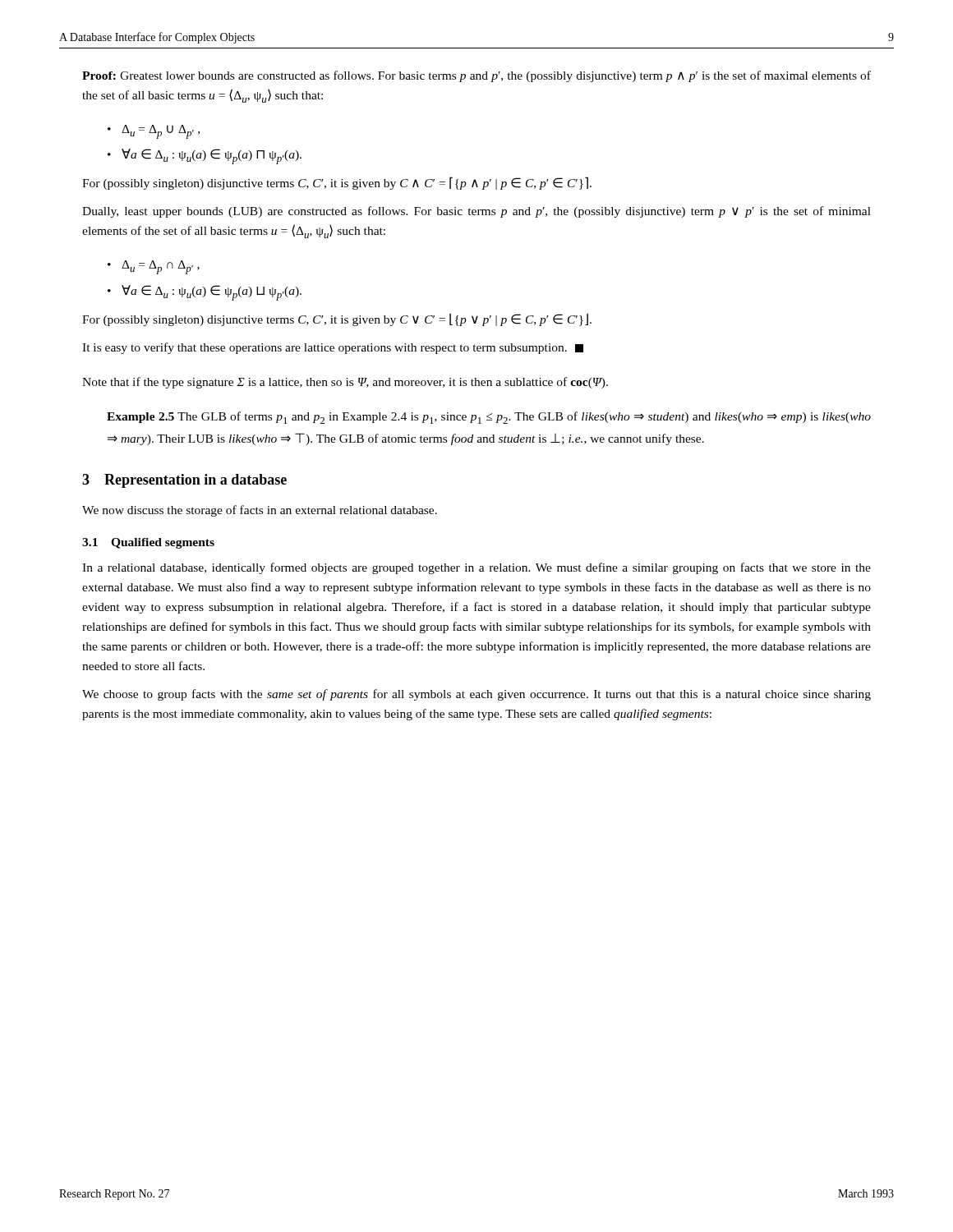953x1232 pixels.
Task: Click on the text starting "3.1 Qualified segments"
Action: pyautogui.click(x=148, y=542)
